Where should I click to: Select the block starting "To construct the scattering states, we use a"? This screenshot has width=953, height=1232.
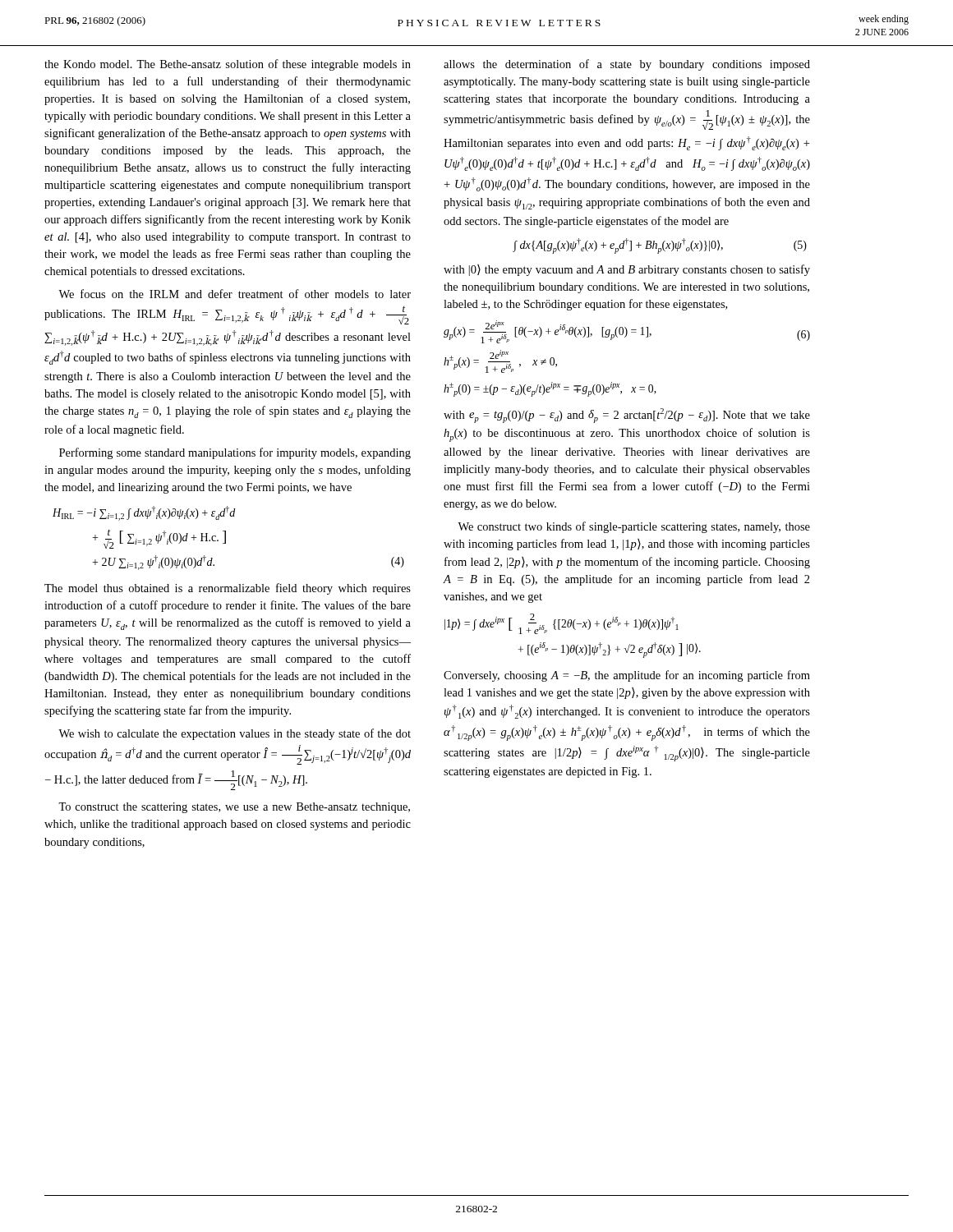point(228,825)
